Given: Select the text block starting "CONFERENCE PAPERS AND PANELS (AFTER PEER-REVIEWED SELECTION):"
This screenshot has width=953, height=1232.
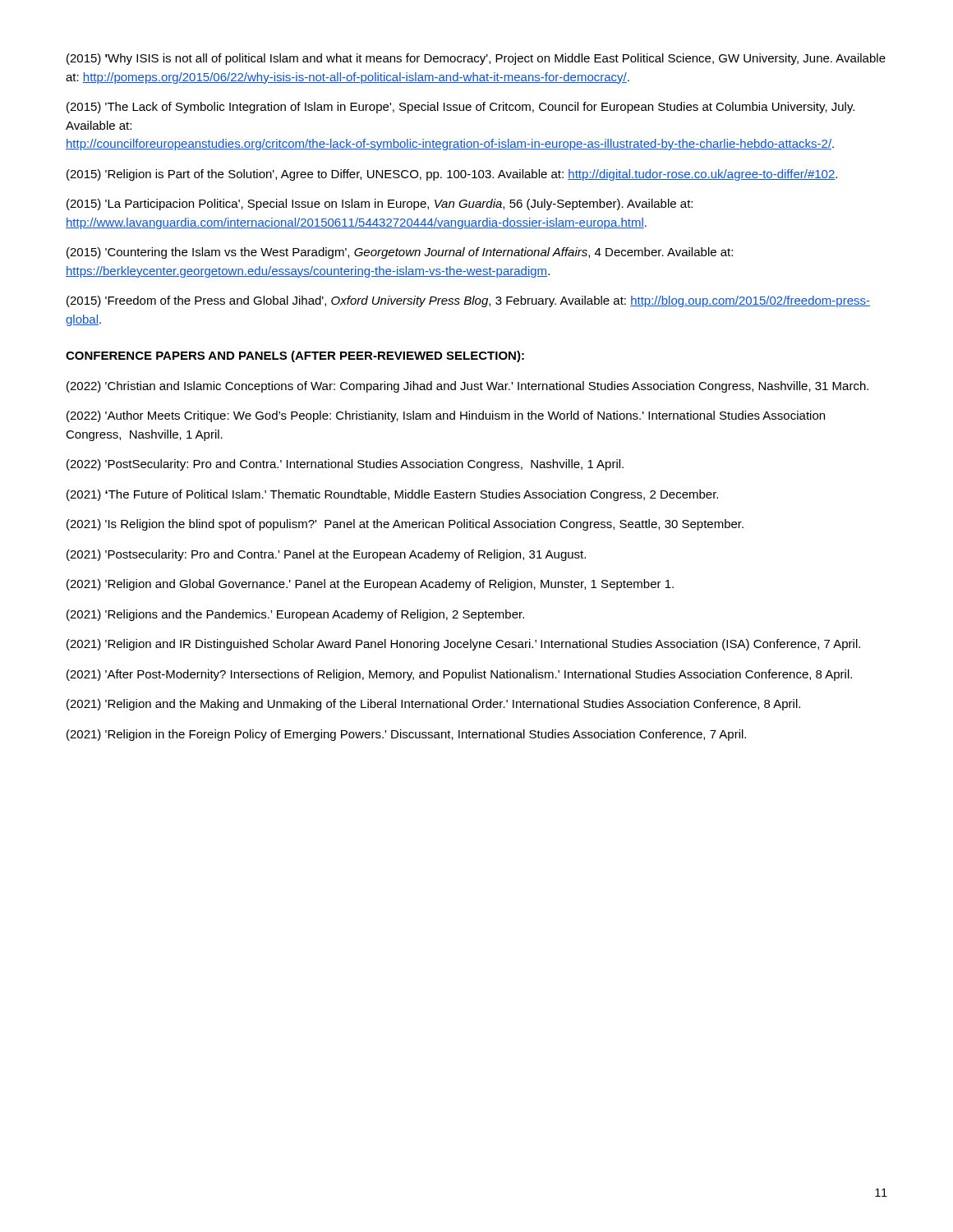Looking at the screenshot, I should coord(295,355).
